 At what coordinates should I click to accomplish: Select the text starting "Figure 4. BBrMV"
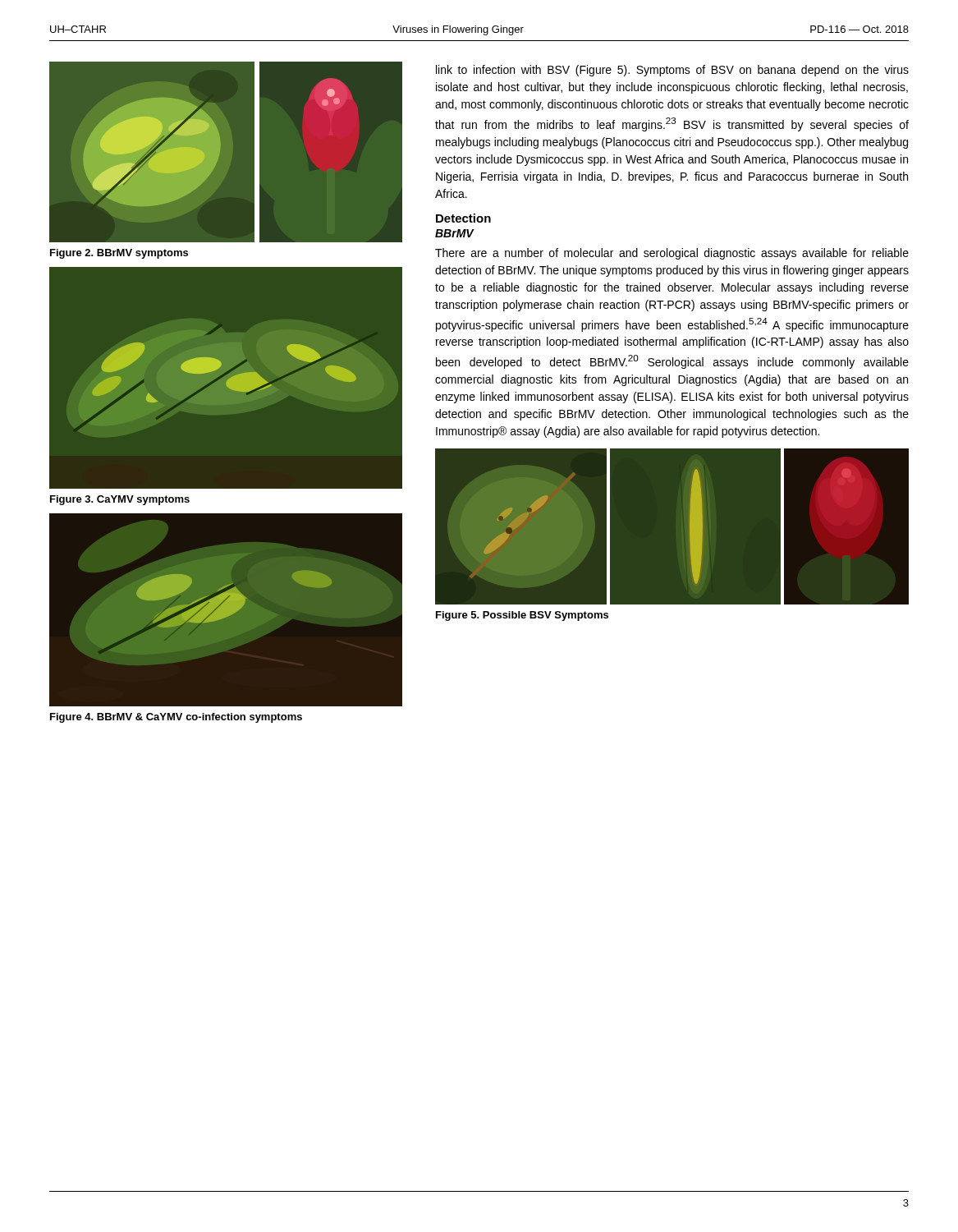(x=176, y=717)
